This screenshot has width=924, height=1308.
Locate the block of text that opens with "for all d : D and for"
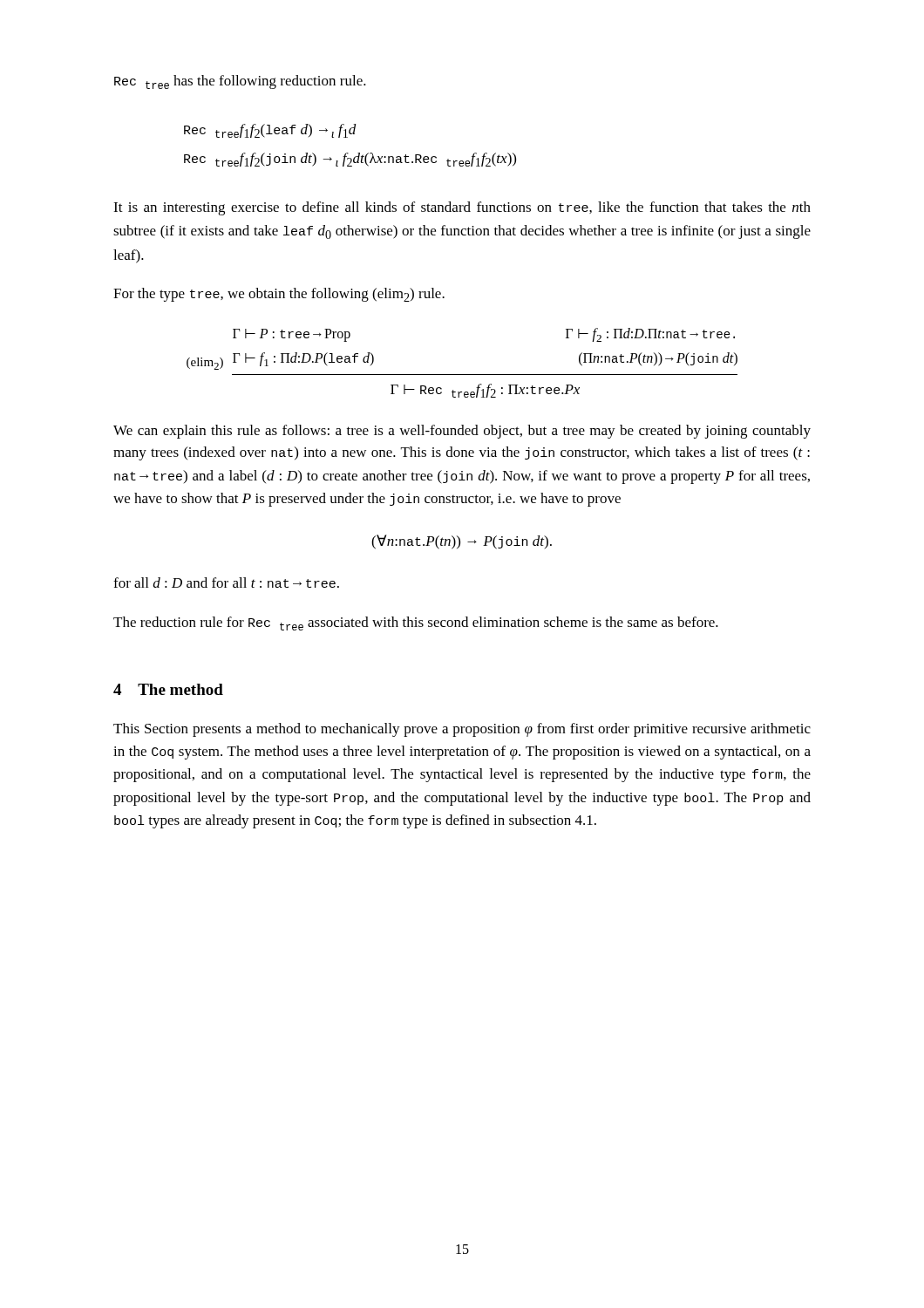227,583
